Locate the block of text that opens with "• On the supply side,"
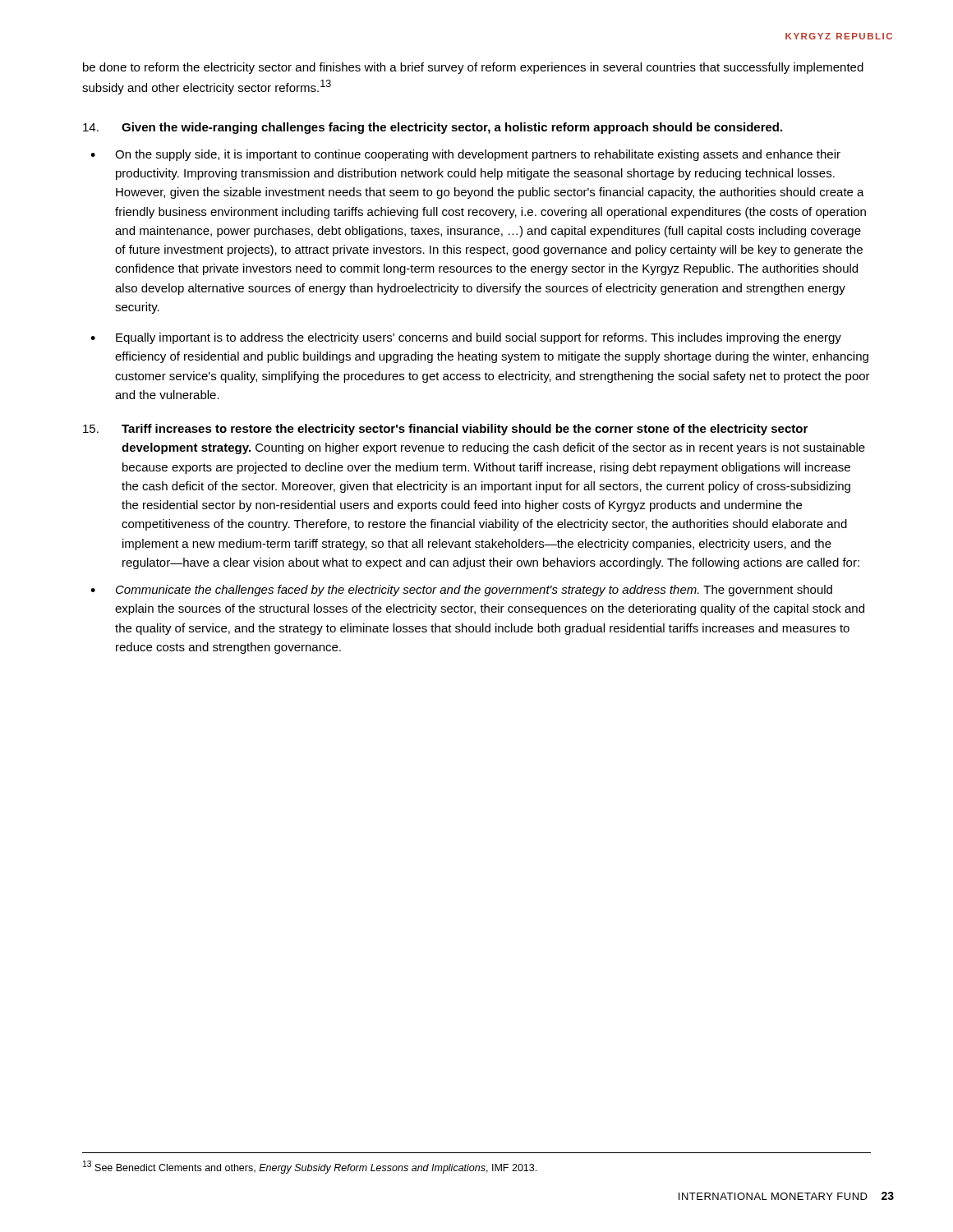953x1232 pixels. [476, 230]
